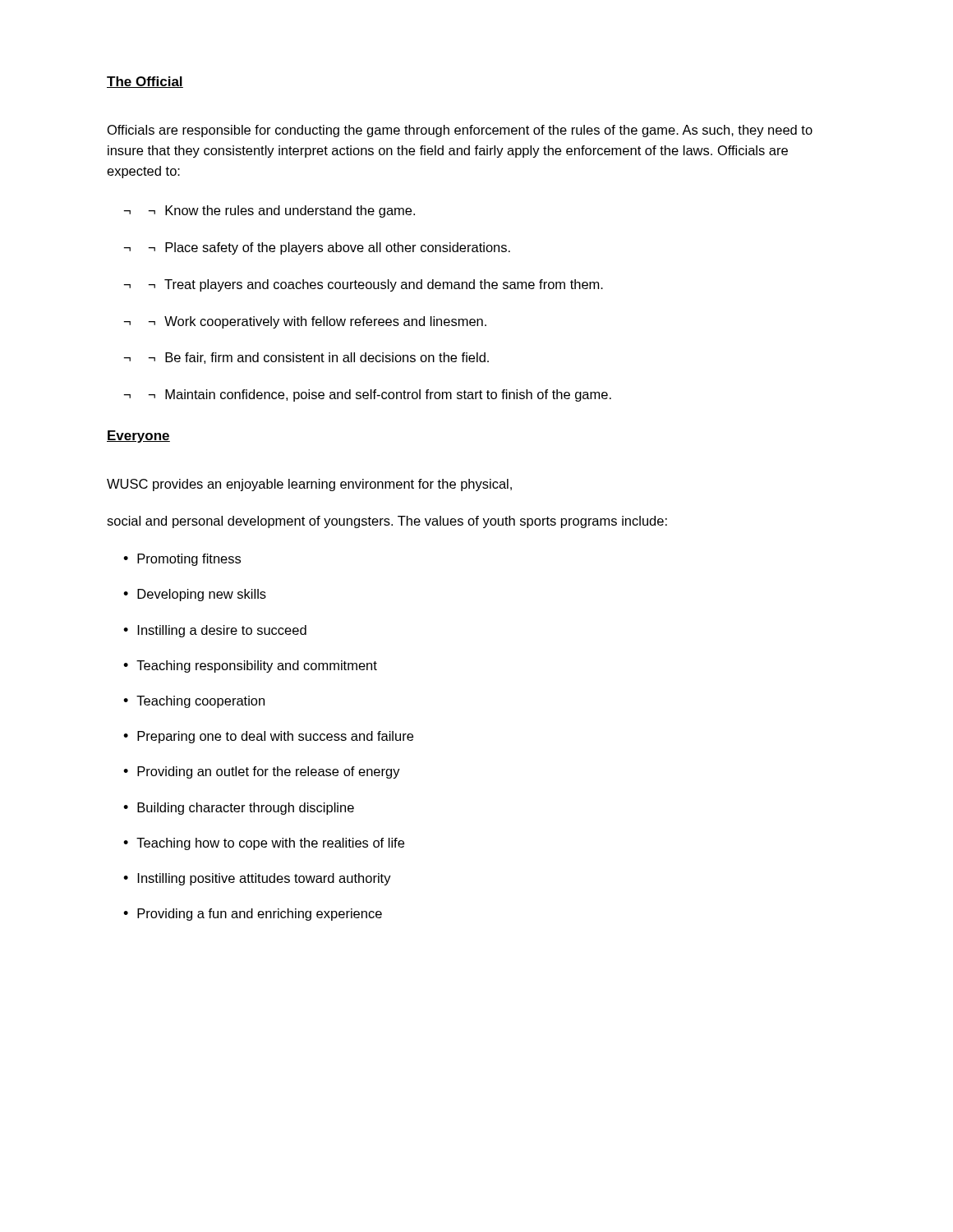Locate the list item with the text "•Developing new skills"
953x1232 pixels.
[195, 595]
